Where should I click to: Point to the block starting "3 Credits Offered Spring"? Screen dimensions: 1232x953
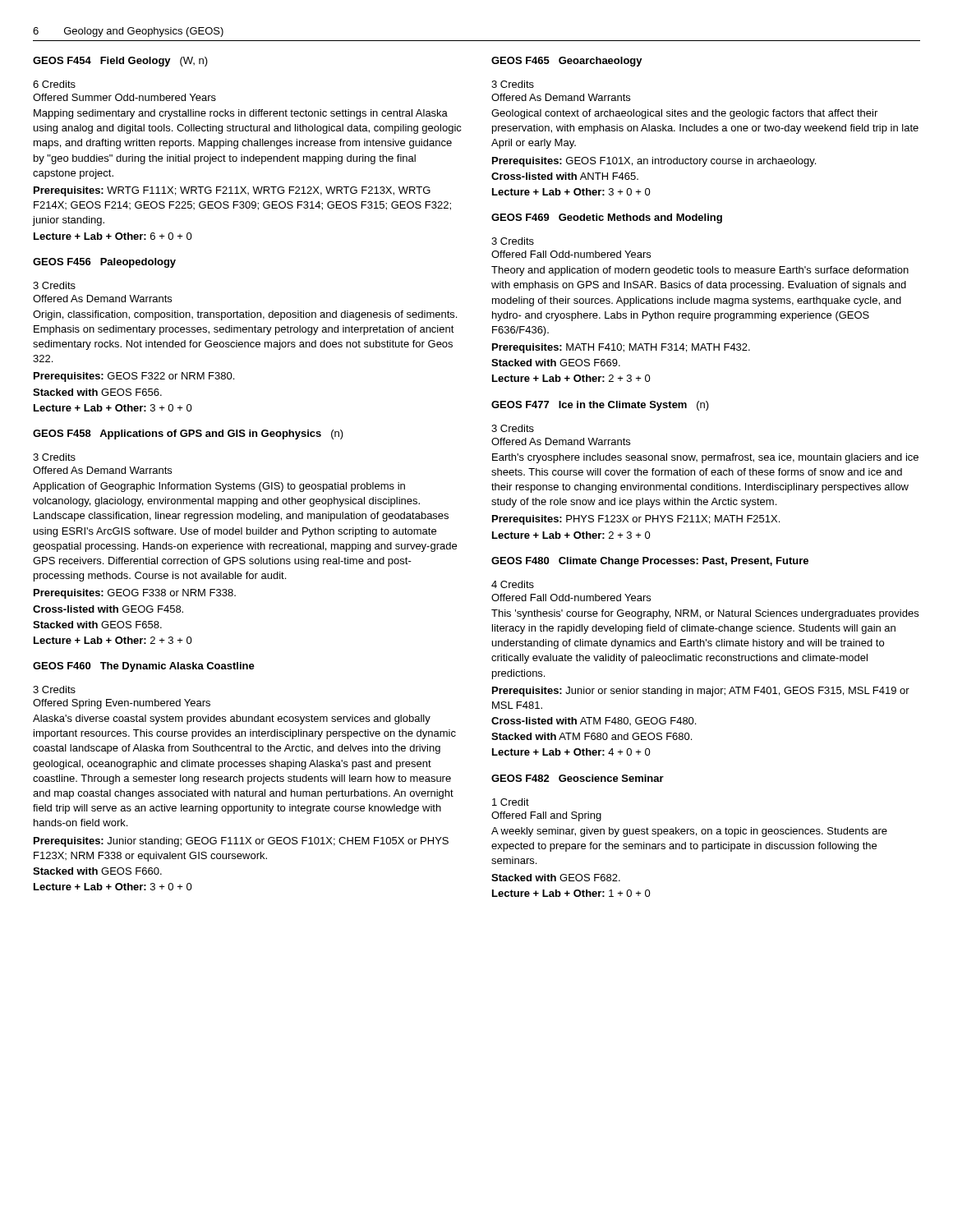(x=247, y=789)
